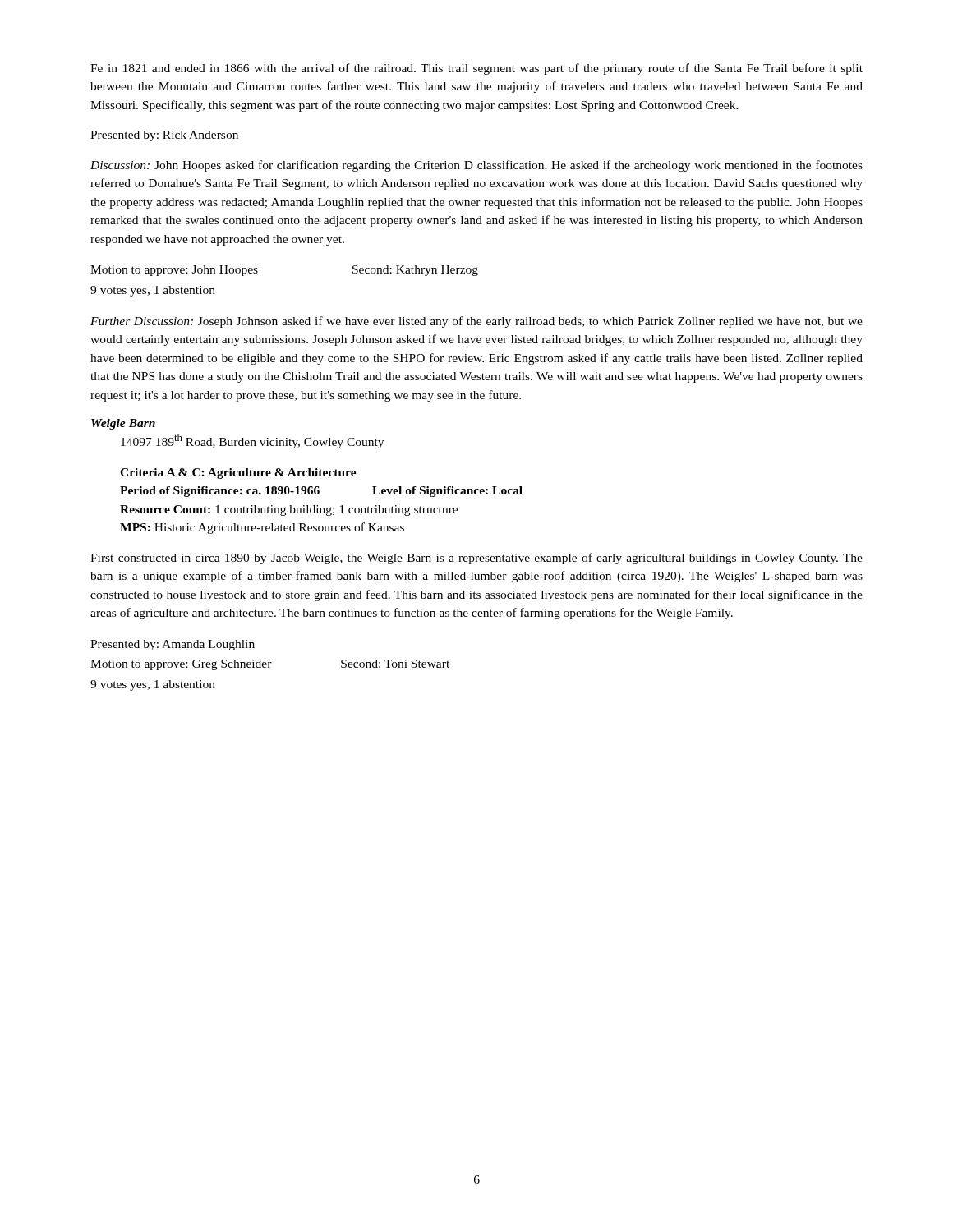Select the region starting "Further Discussion: Joseph Johnson asked if we"
953x1232 pixels.
tap(476, 358)
